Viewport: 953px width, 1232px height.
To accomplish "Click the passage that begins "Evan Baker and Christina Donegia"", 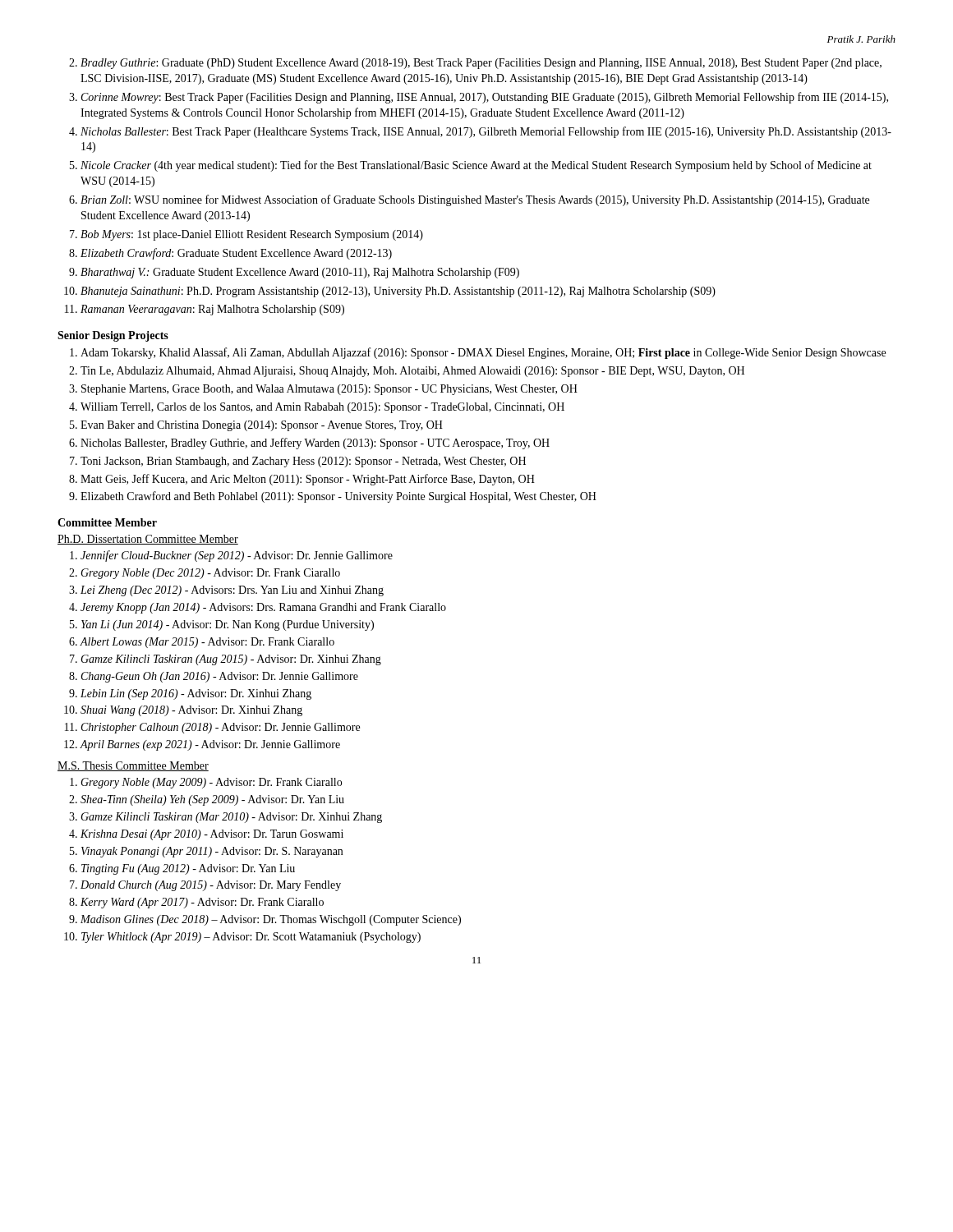I will [262, 425].
